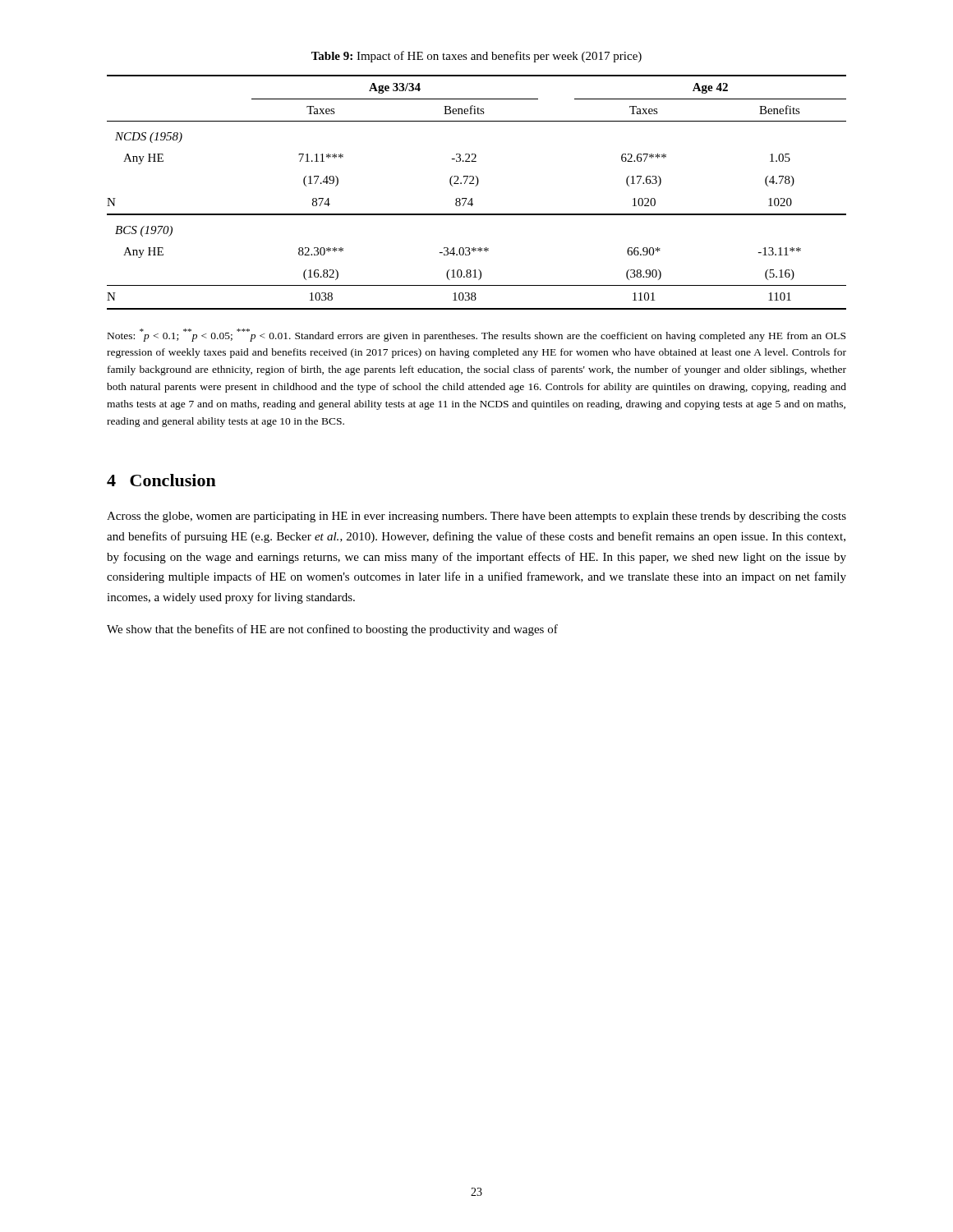
Task: Select the element starting "Across the globe, women are participating in HE"
Action: tap(476, 573)
